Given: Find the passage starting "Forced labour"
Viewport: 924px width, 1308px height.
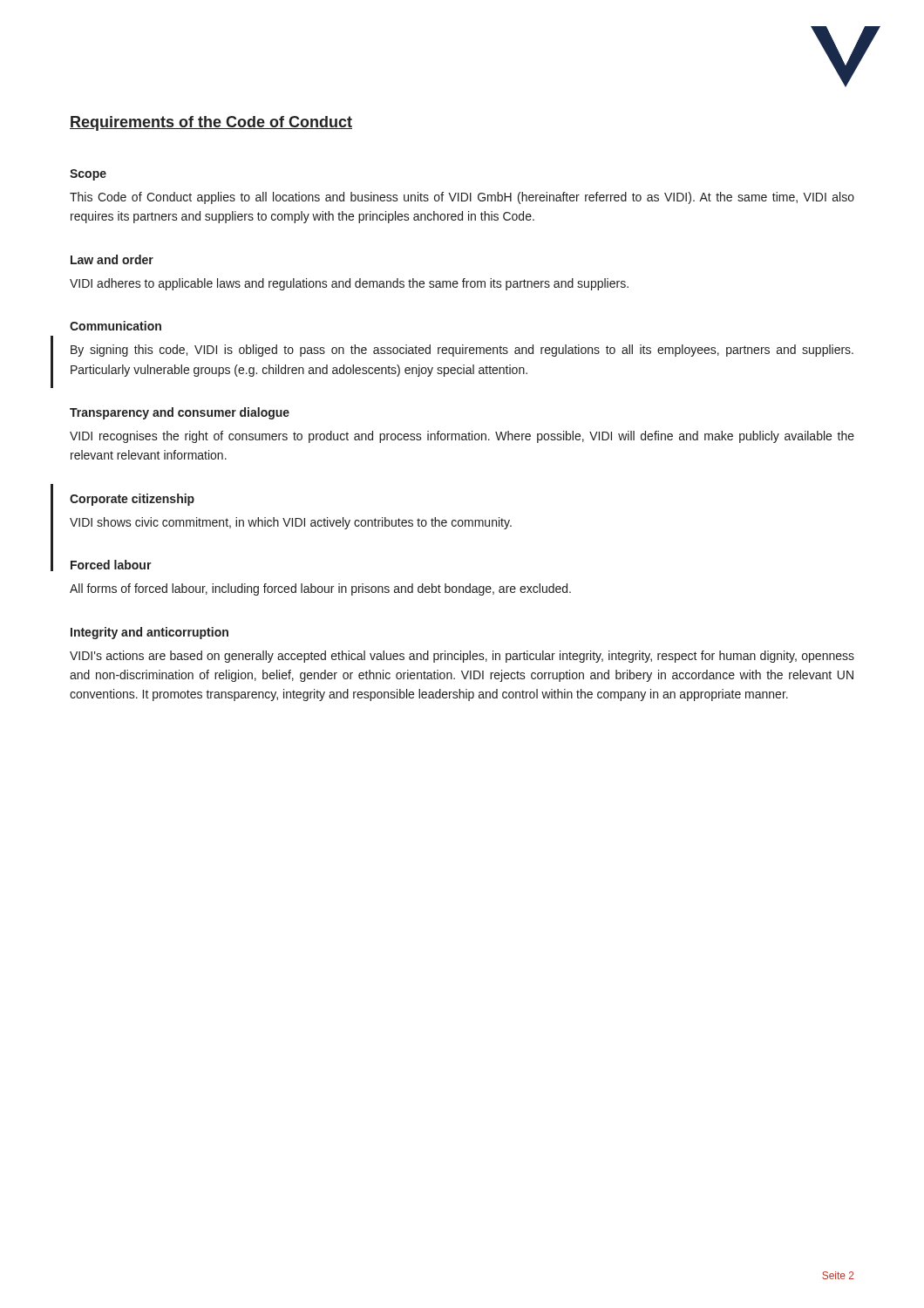Looking at the screenshot, I should pos(110,565).
